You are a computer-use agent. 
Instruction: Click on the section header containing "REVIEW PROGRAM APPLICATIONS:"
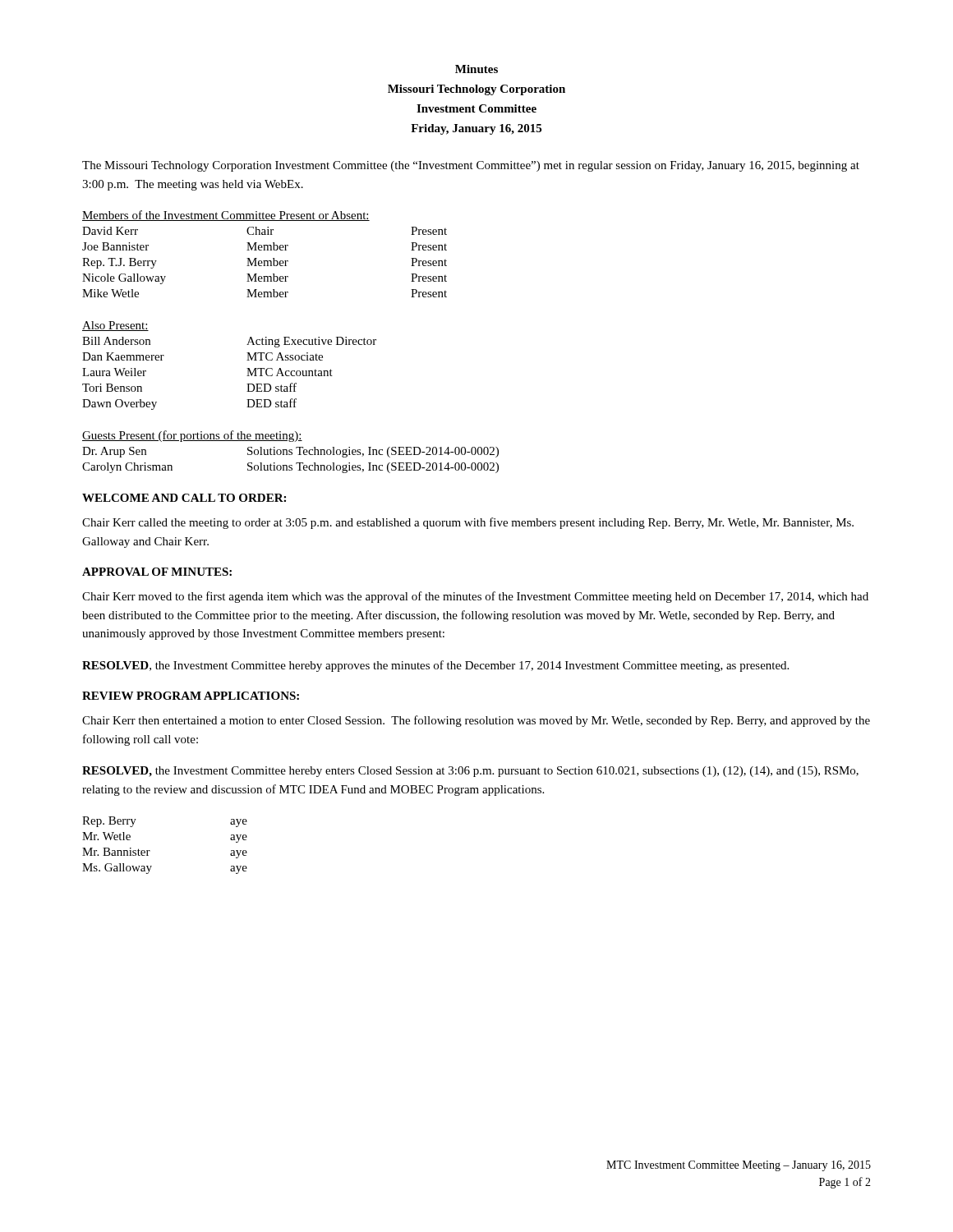point(191,696)
